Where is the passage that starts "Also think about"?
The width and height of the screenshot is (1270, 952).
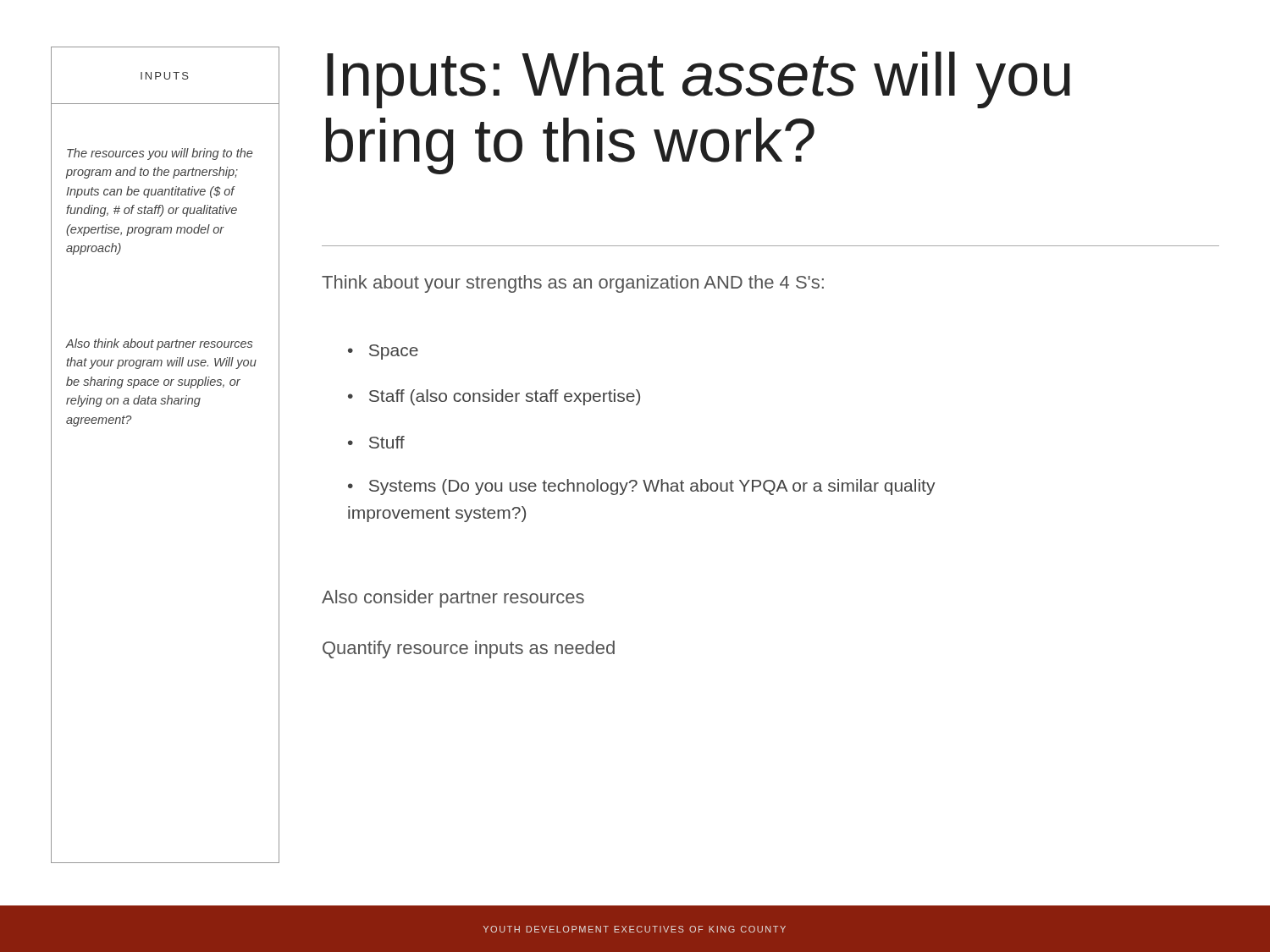click(167, 382)
